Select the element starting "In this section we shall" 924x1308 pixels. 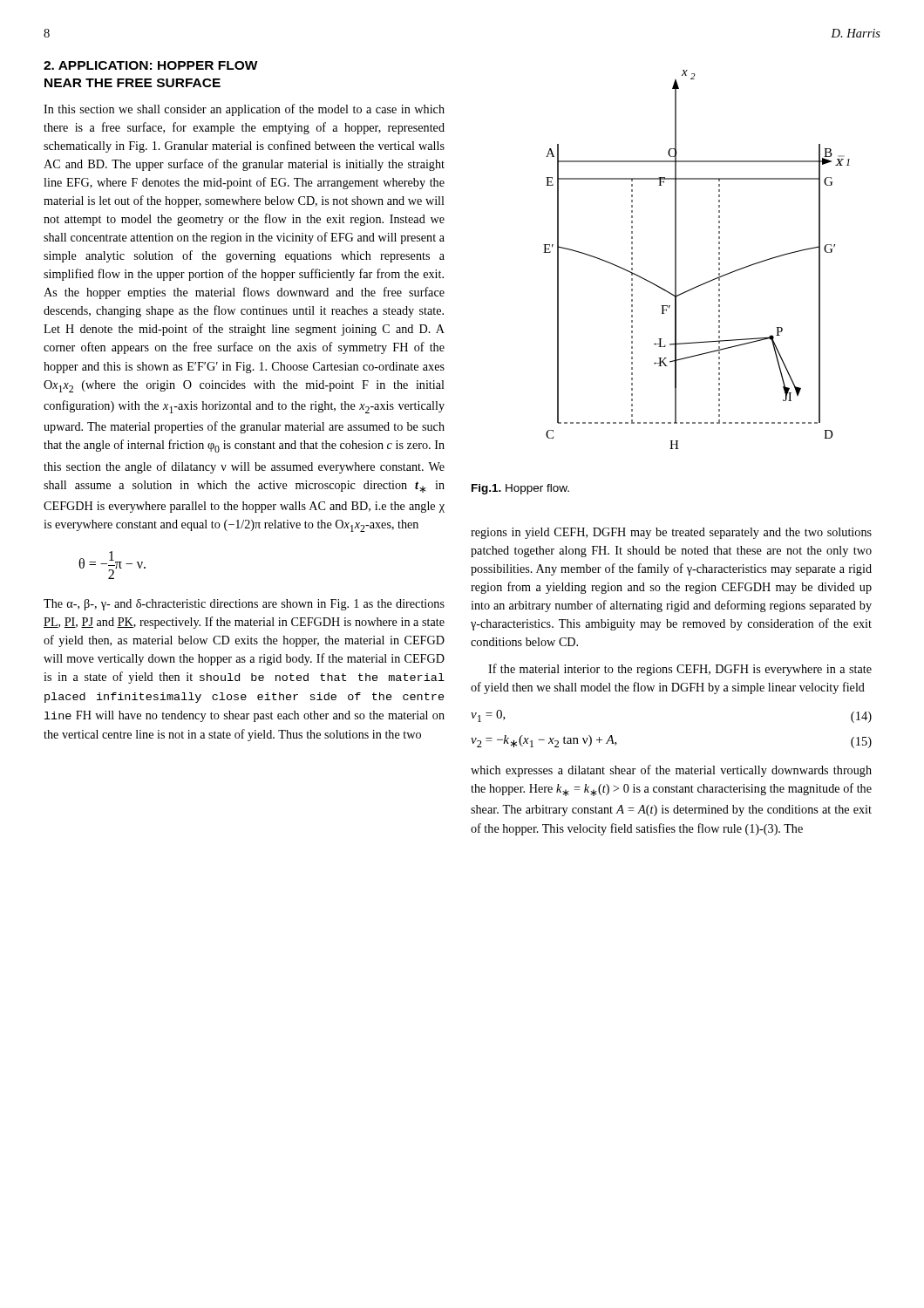pos(244,318)
